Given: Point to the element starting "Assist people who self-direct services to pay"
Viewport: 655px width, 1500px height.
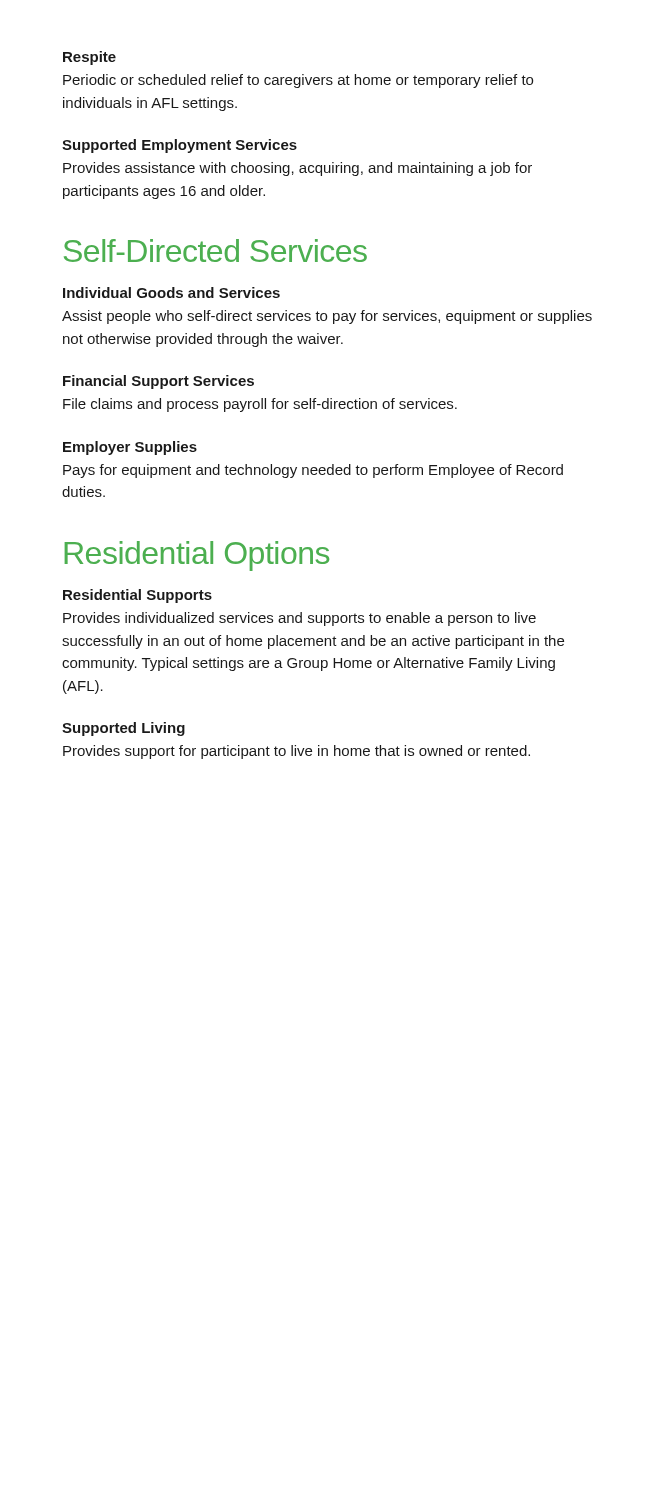Looking at the screenshot, I should point(328,328).
